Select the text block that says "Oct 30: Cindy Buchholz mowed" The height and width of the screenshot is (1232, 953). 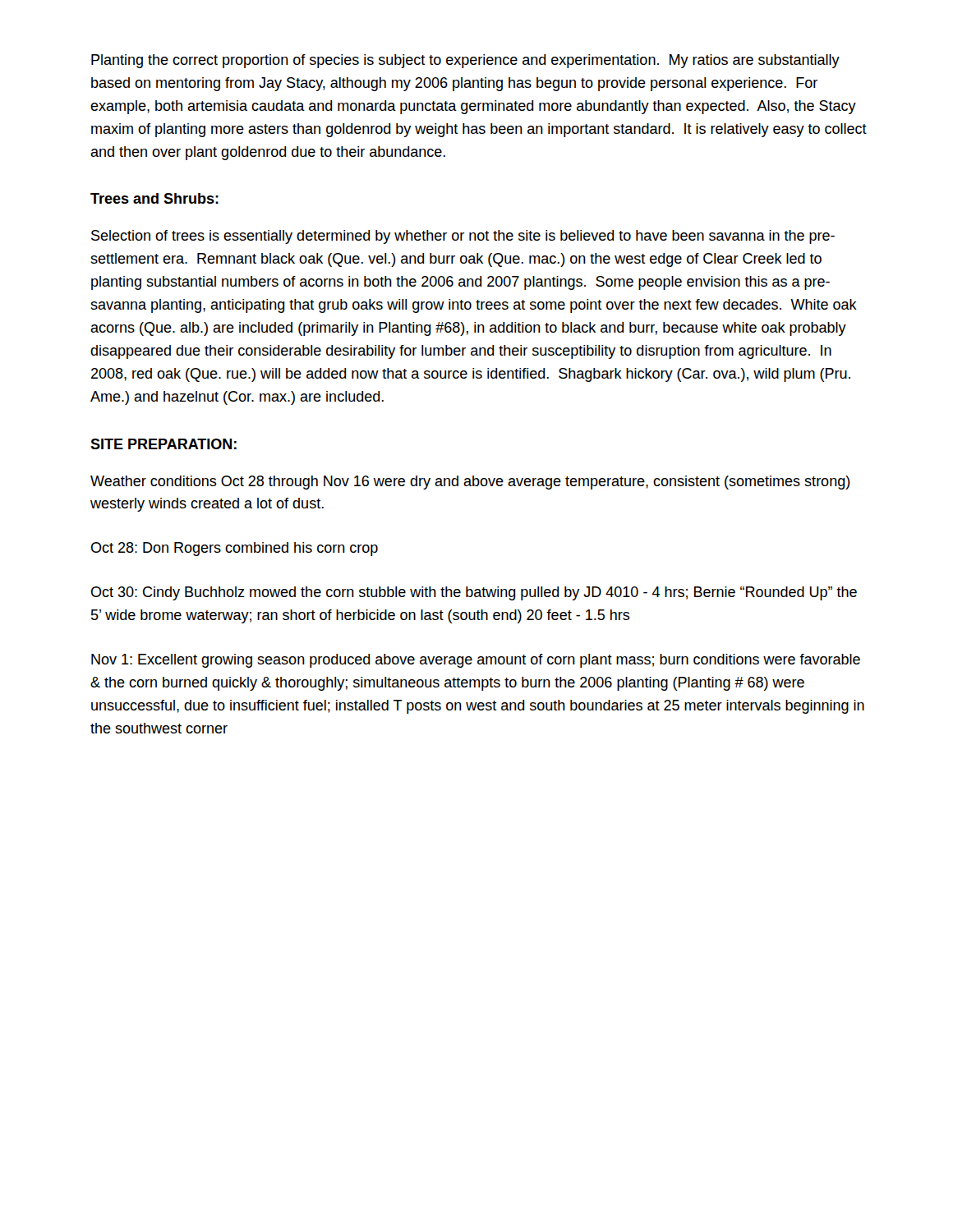[474, 604]
